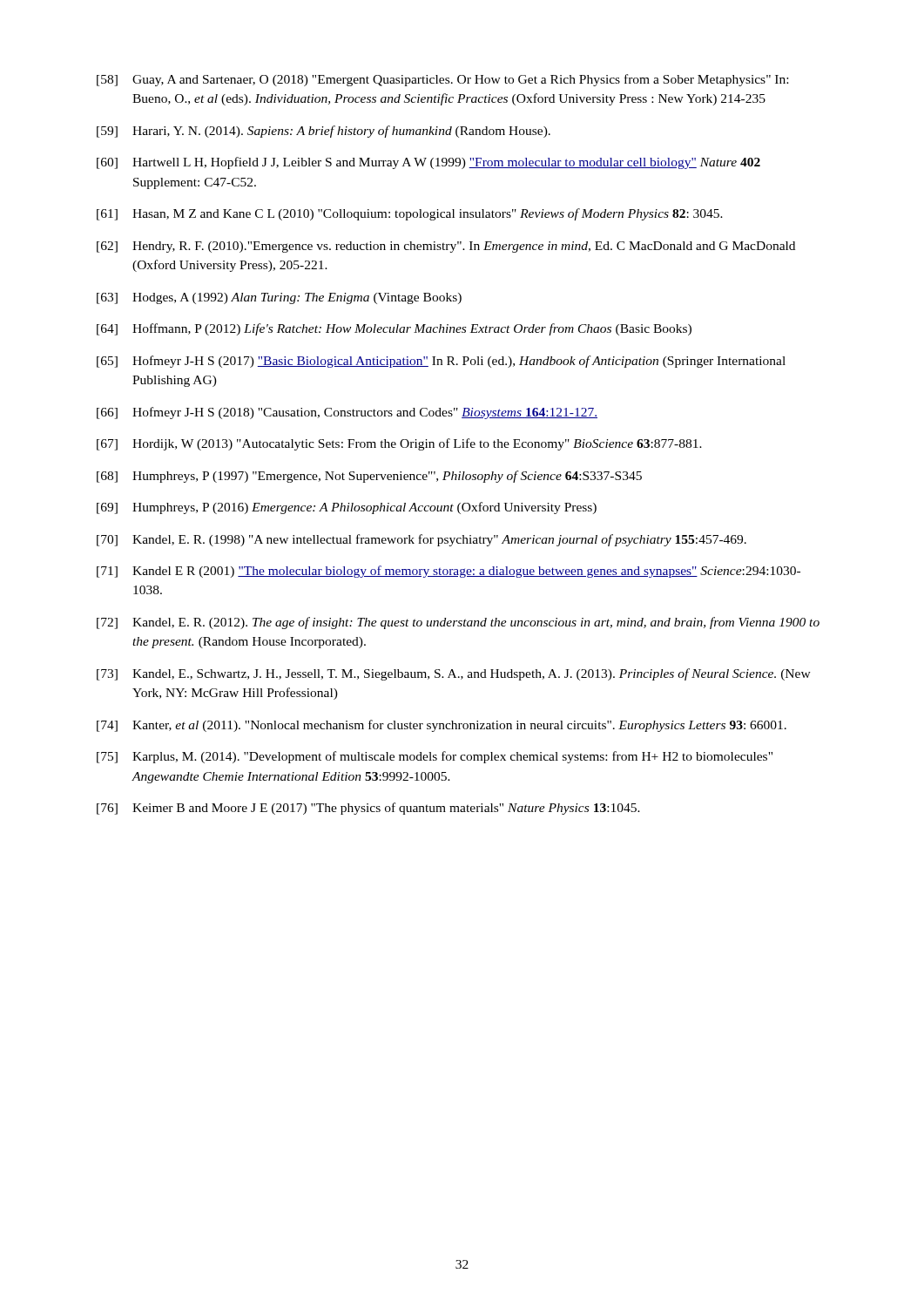The height and width of the screenshot is (1307, 924).
Task: Find the text starting "[76] Keimer B and Moore J E (2017)"
Action: coord(462,808)
